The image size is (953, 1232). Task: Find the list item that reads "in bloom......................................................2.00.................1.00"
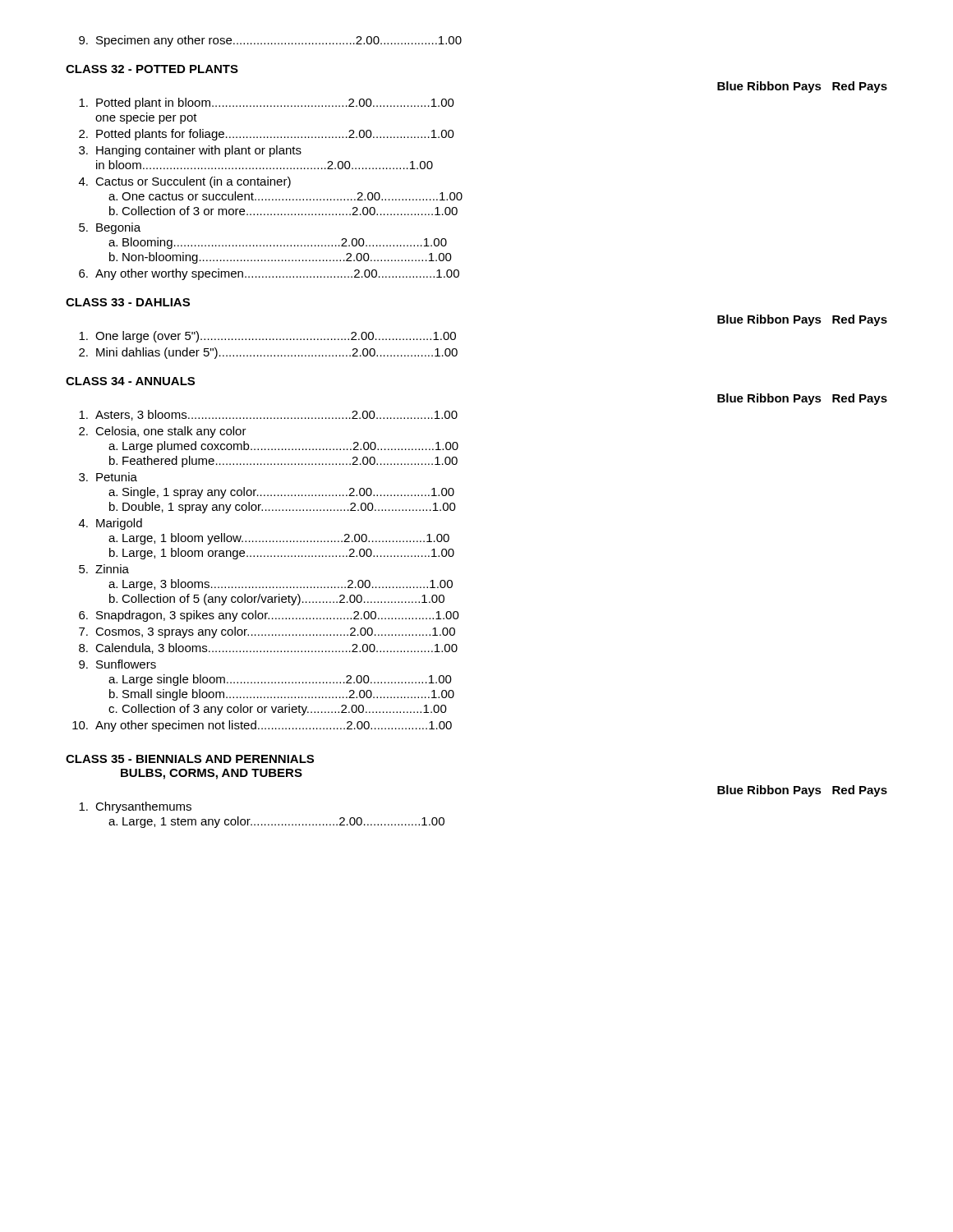(x=264, y=165)
